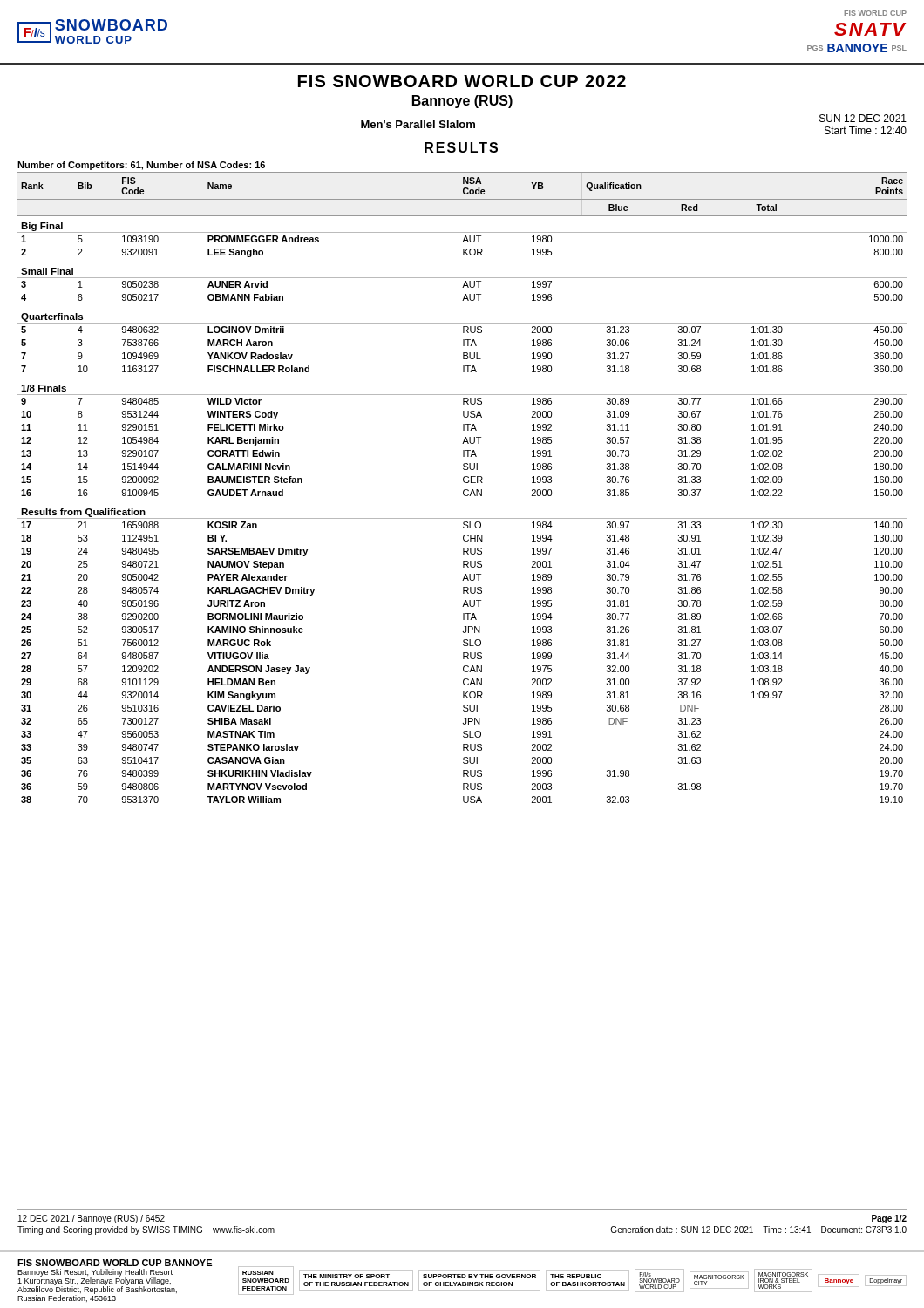The width and height of the screenshot is (924, 1308).
Task: Select the title that reads "FIS SNOWBOARD WORLD CUP 2022"
Action: 462,82
